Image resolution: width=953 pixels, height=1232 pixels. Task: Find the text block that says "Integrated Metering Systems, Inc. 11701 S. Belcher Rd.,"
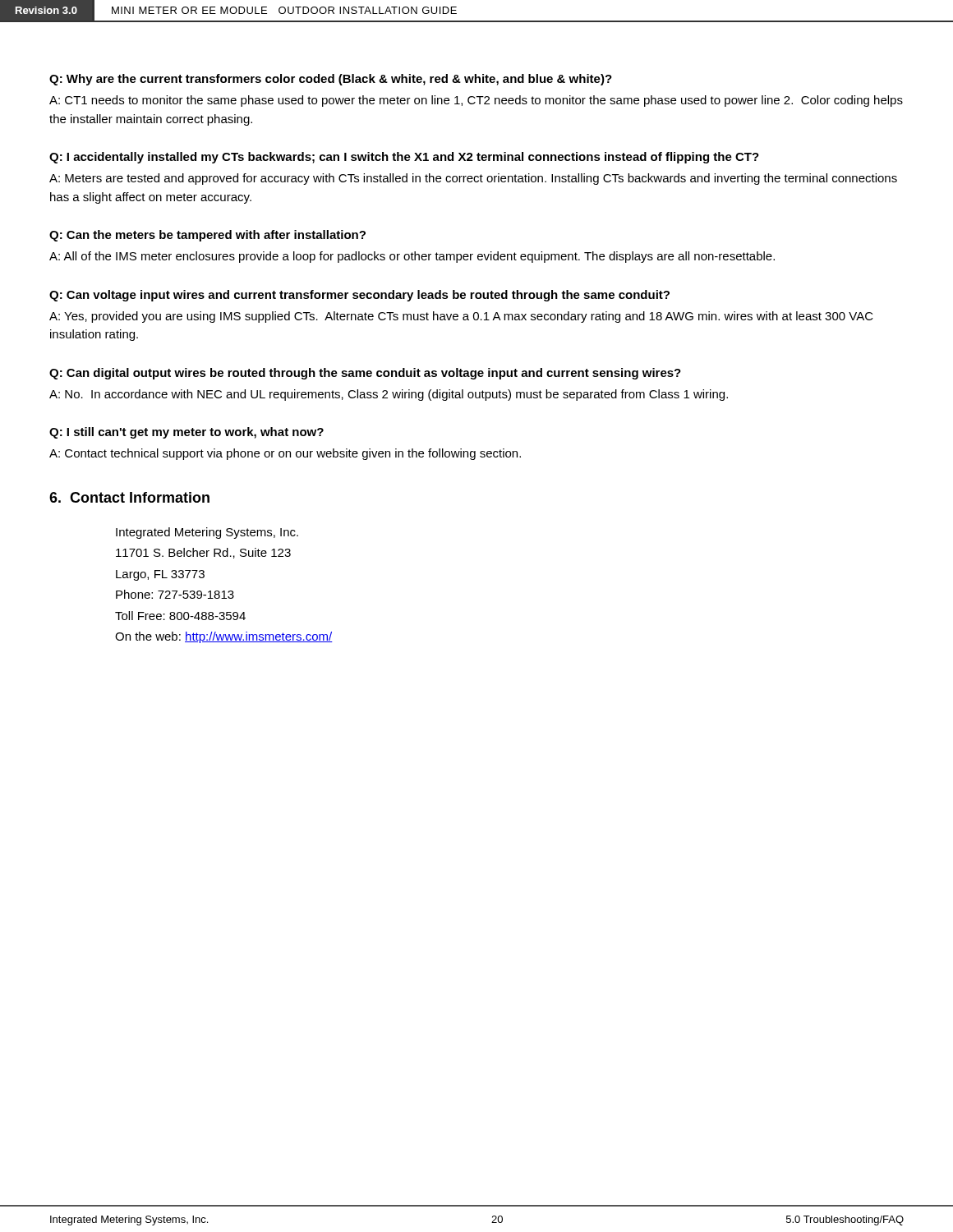click(224, 584)
